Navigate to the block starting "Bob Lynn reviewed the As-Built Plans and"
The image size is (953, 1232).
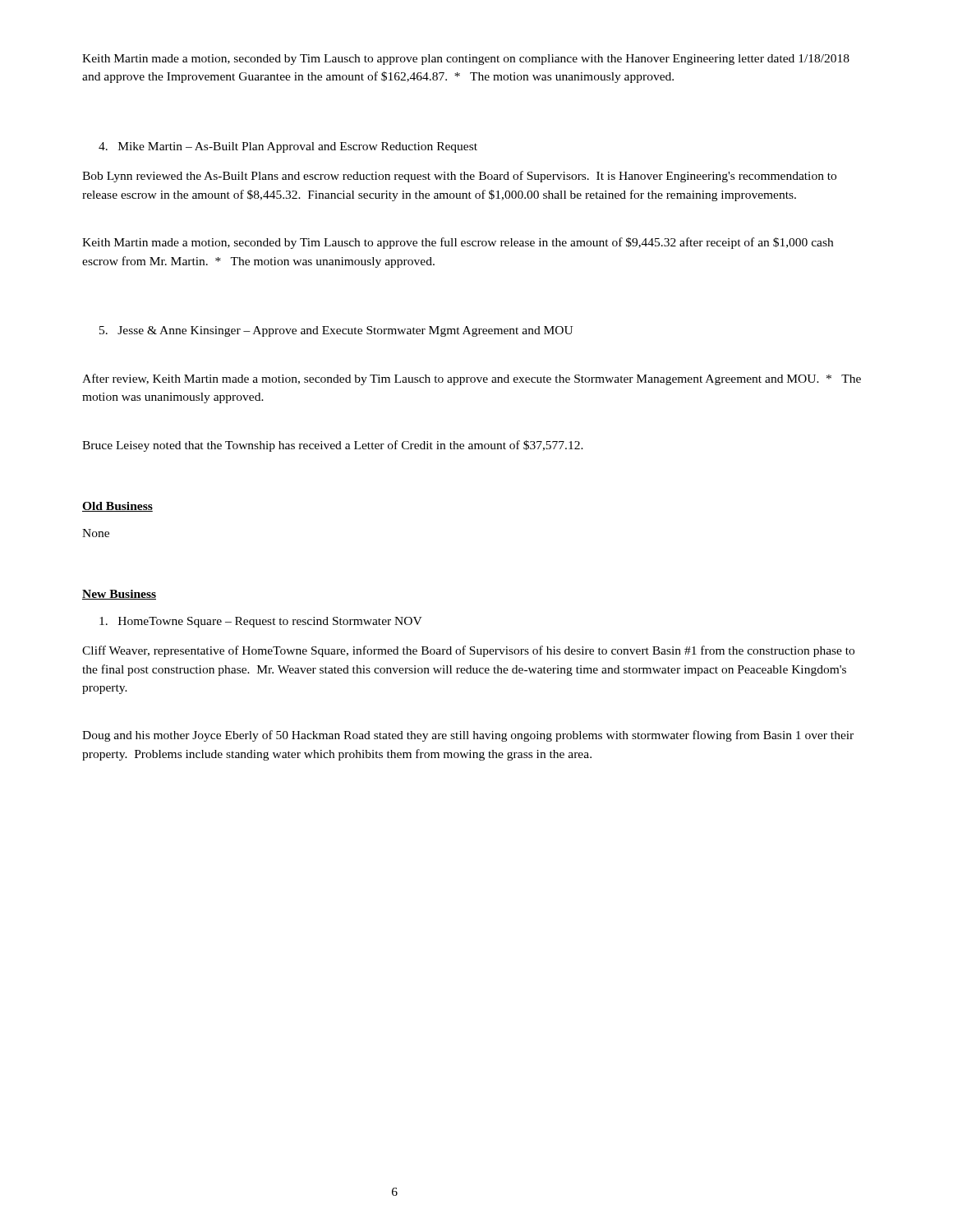[476, 186]
